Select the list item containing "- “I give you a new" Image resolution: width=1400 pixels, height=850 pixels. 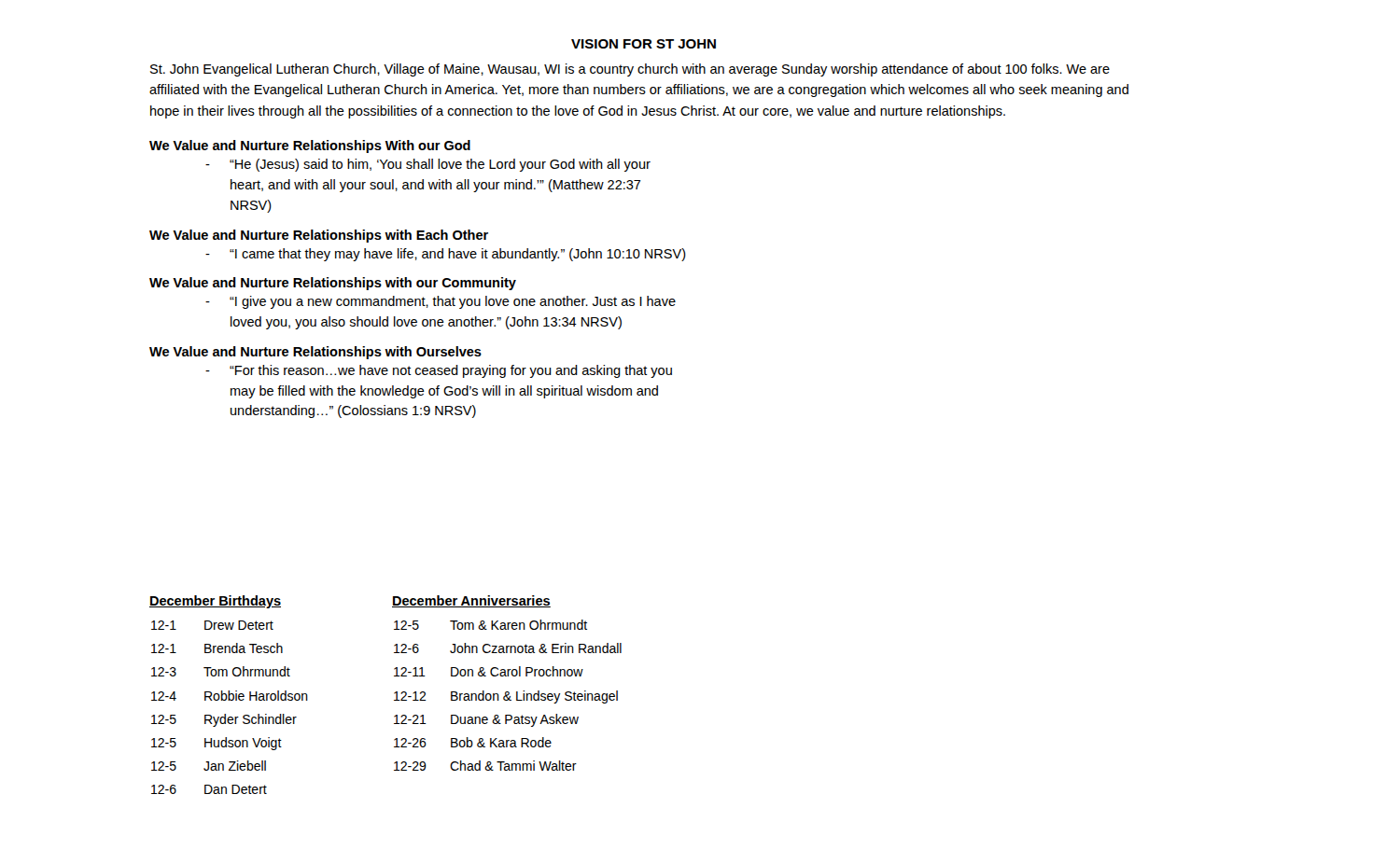click(x=441, y=313)
